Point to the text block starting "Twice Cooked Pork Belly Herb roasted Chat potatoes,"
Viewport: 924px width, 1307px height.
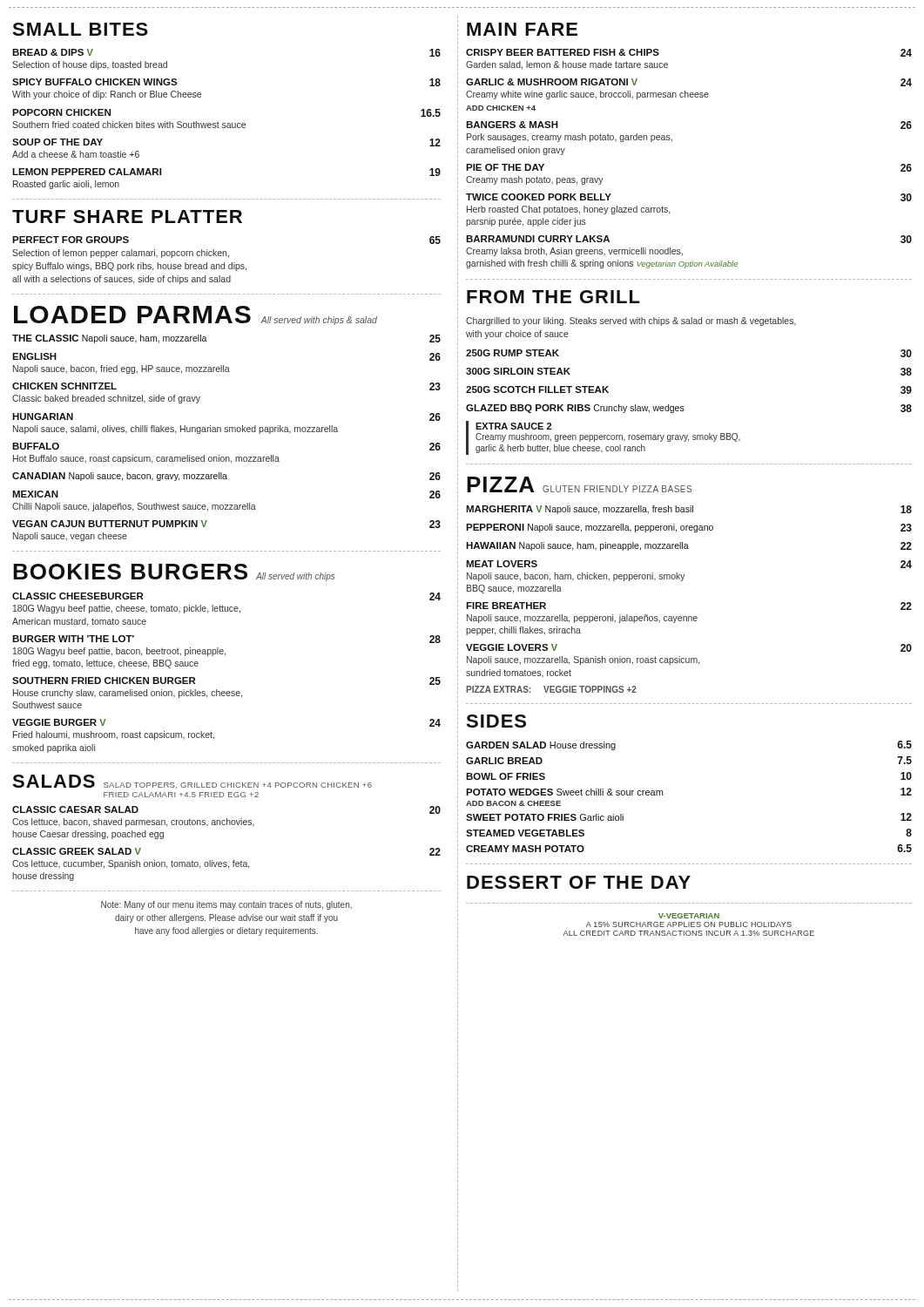pos(543,197)
